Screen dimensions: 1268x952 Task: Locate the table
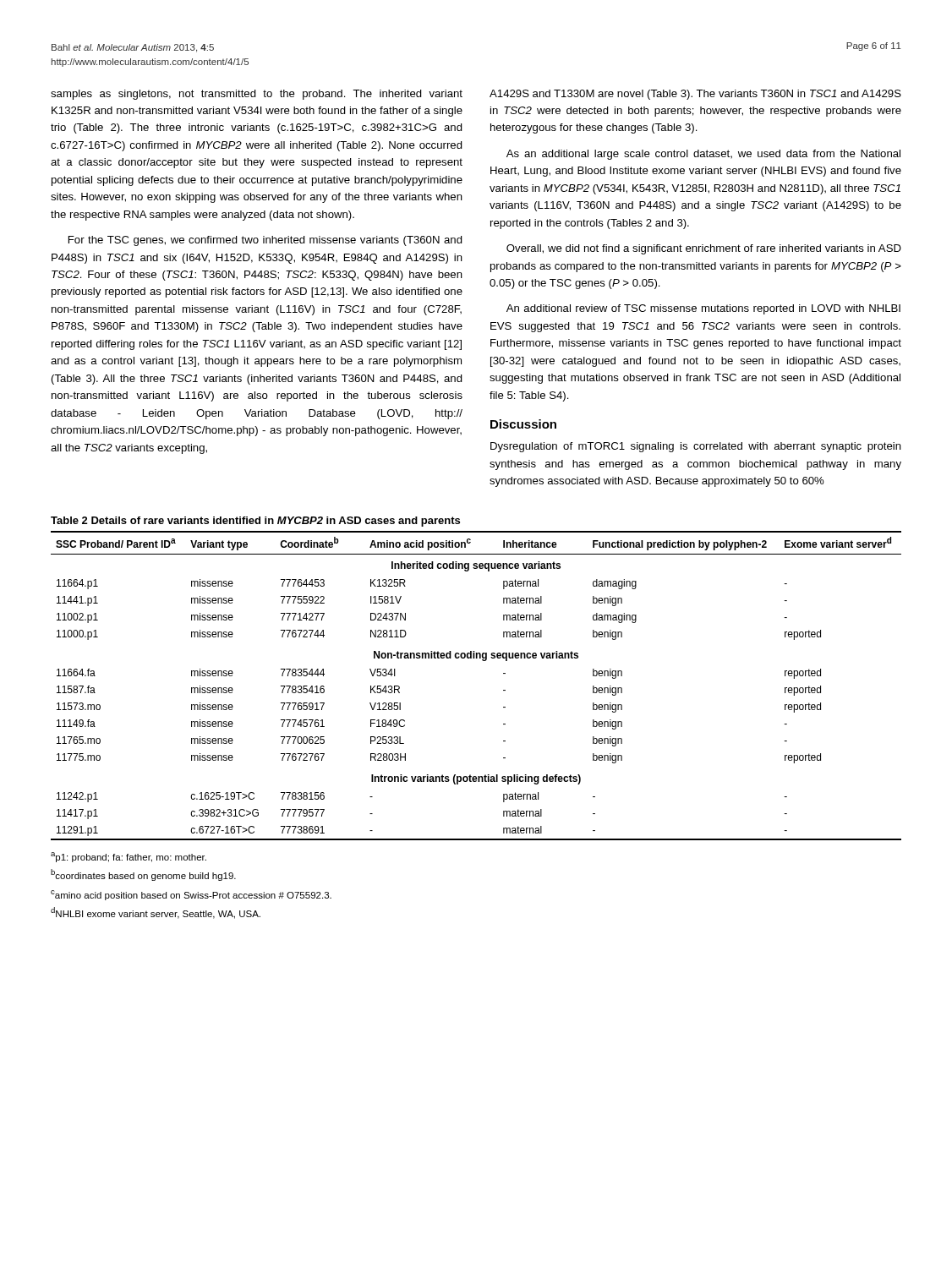click(x=476, y=685)
